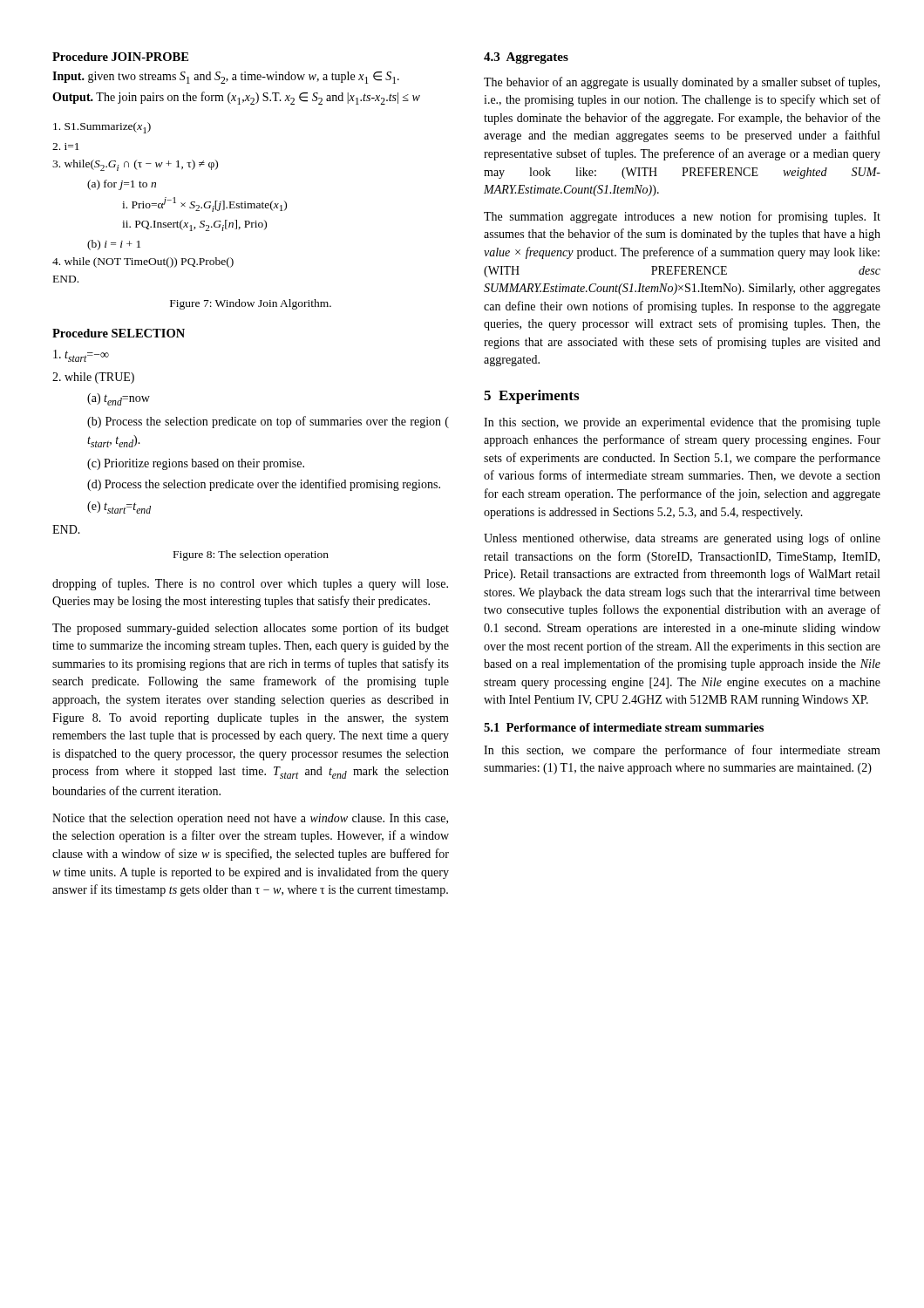
Task: Find "tstart=−∞ 2. while (TRUE)" on this page
Action: pos(81,356)
